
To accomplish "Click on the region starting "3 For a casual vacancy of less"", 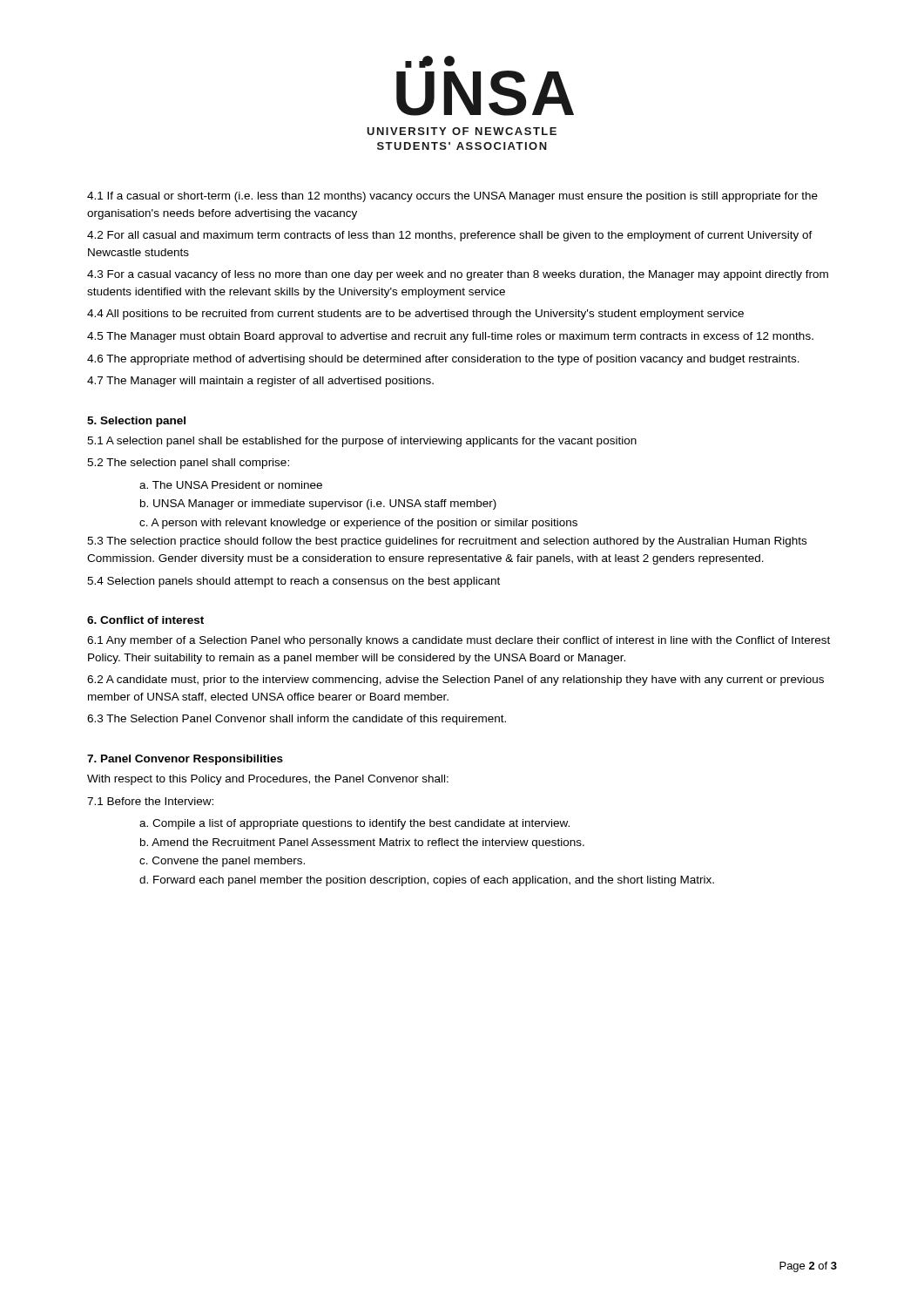I will coord(458,283).
